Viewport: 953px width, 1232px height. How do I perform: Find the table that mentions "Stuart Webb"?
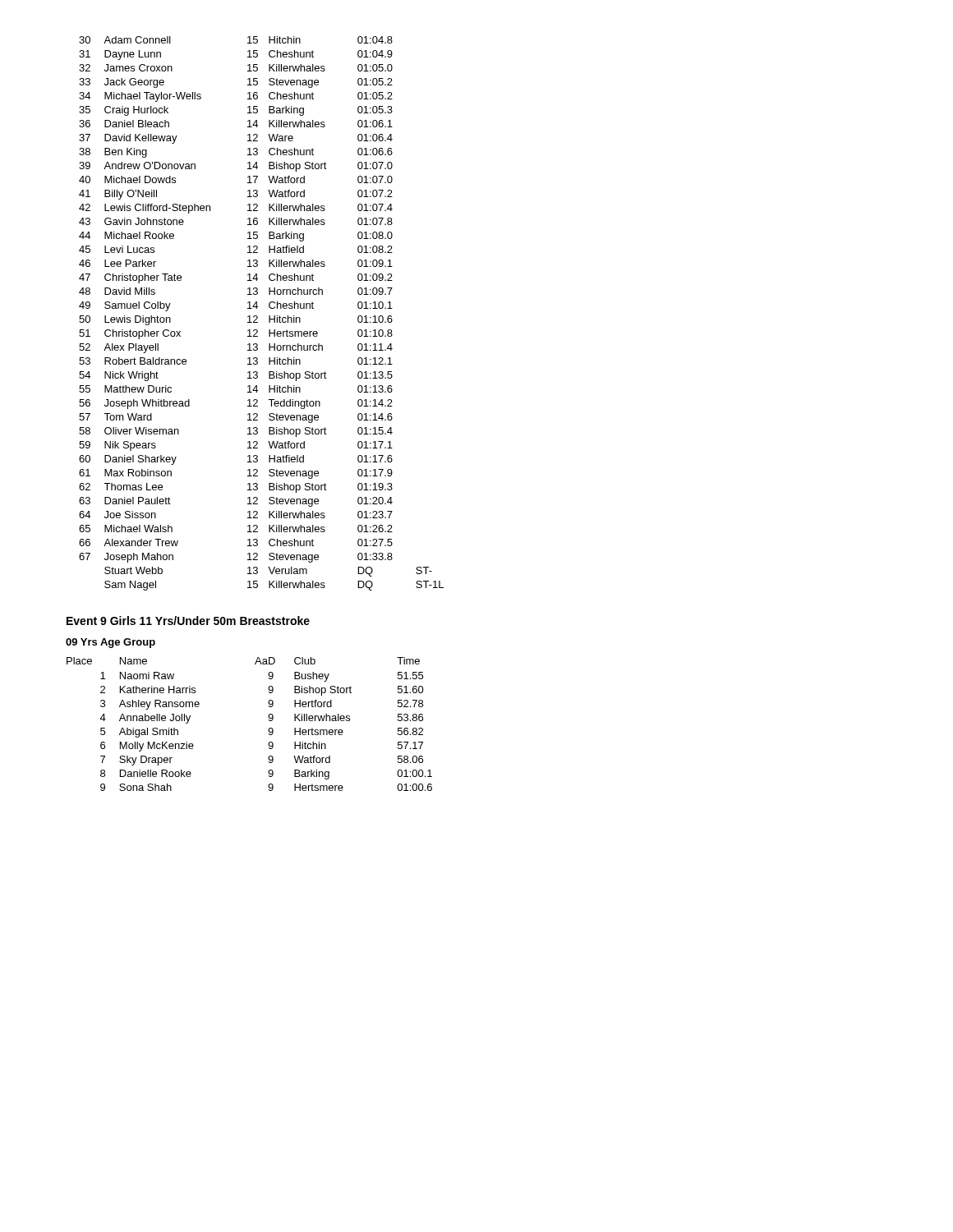(476, 312)
